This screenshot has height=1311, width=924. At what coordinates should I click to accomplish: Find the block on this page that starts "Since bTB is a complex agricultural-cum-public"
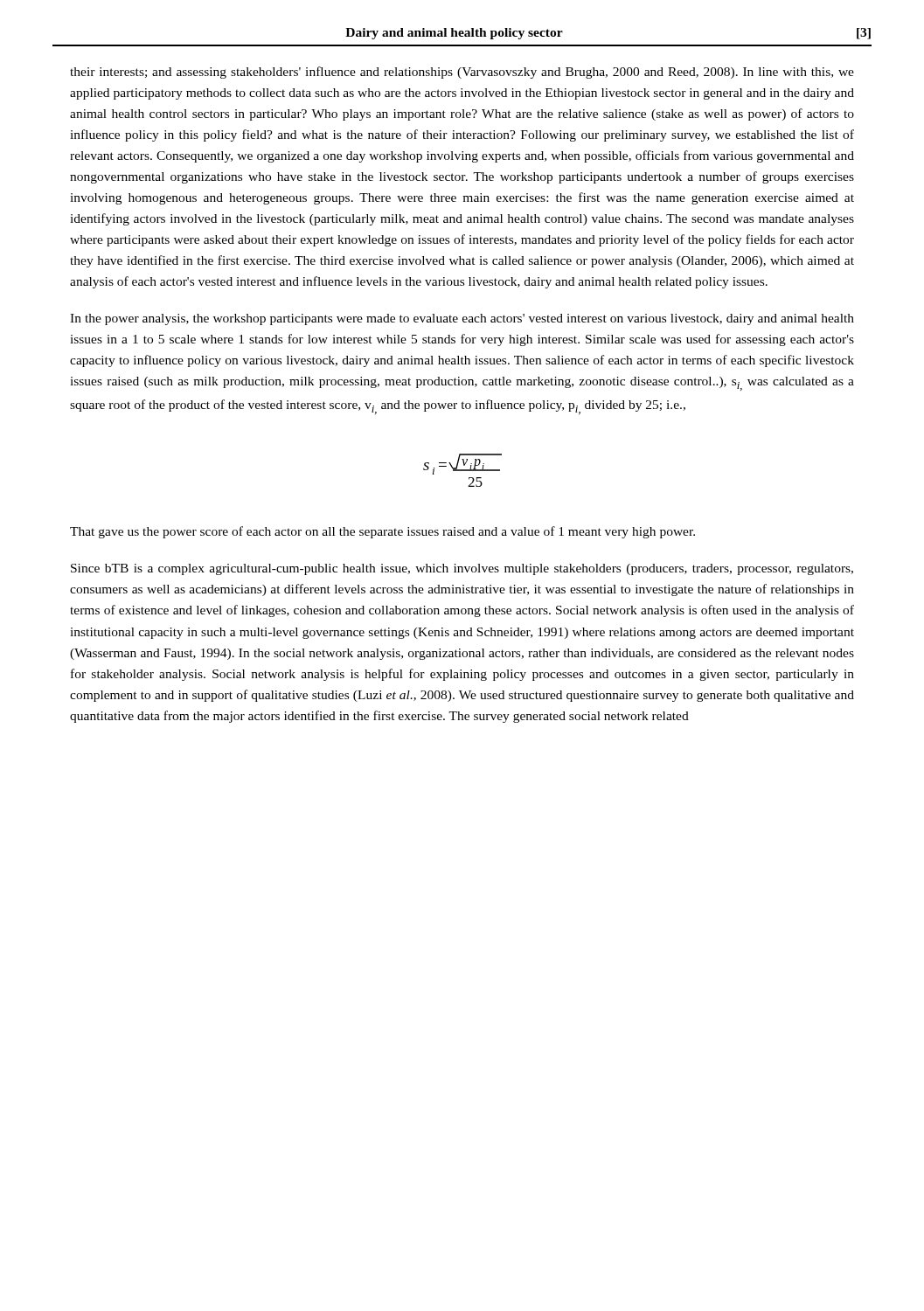click(x=462, y=641)
